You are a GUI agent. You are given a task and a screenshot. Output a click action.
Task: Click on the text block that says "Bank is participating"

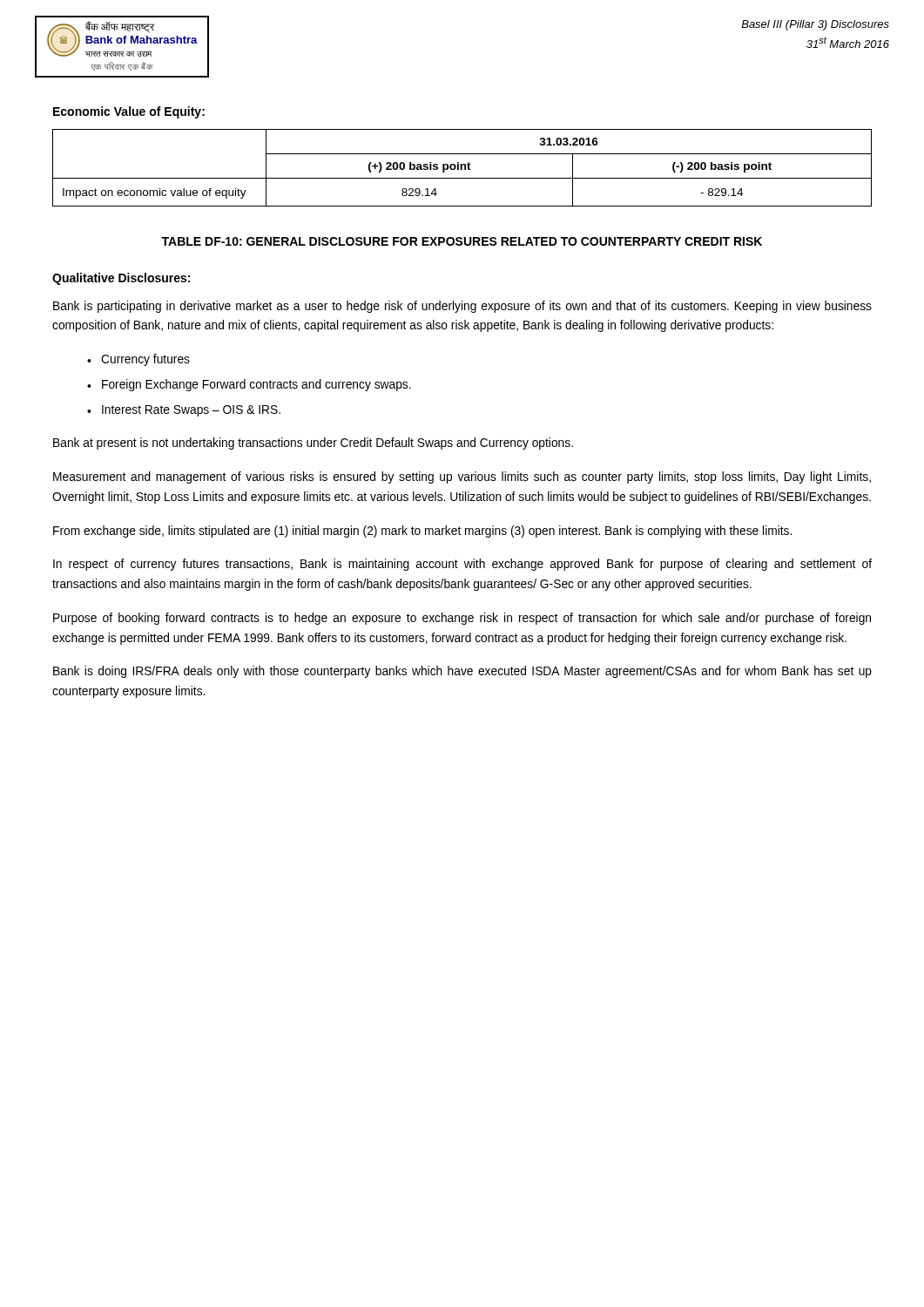coord(462,316)
